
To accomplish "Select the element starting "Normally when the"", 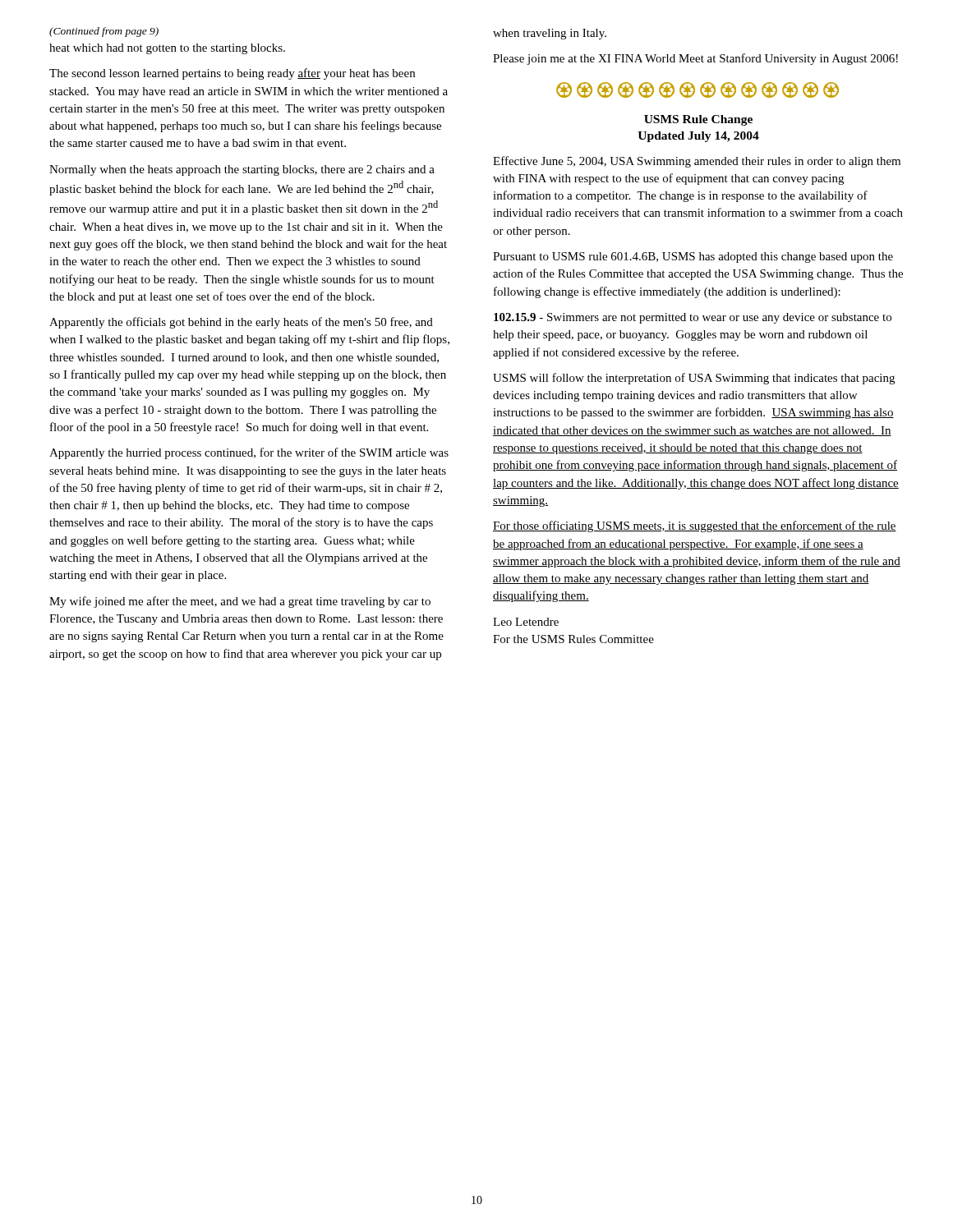I will tap(248, 233).
